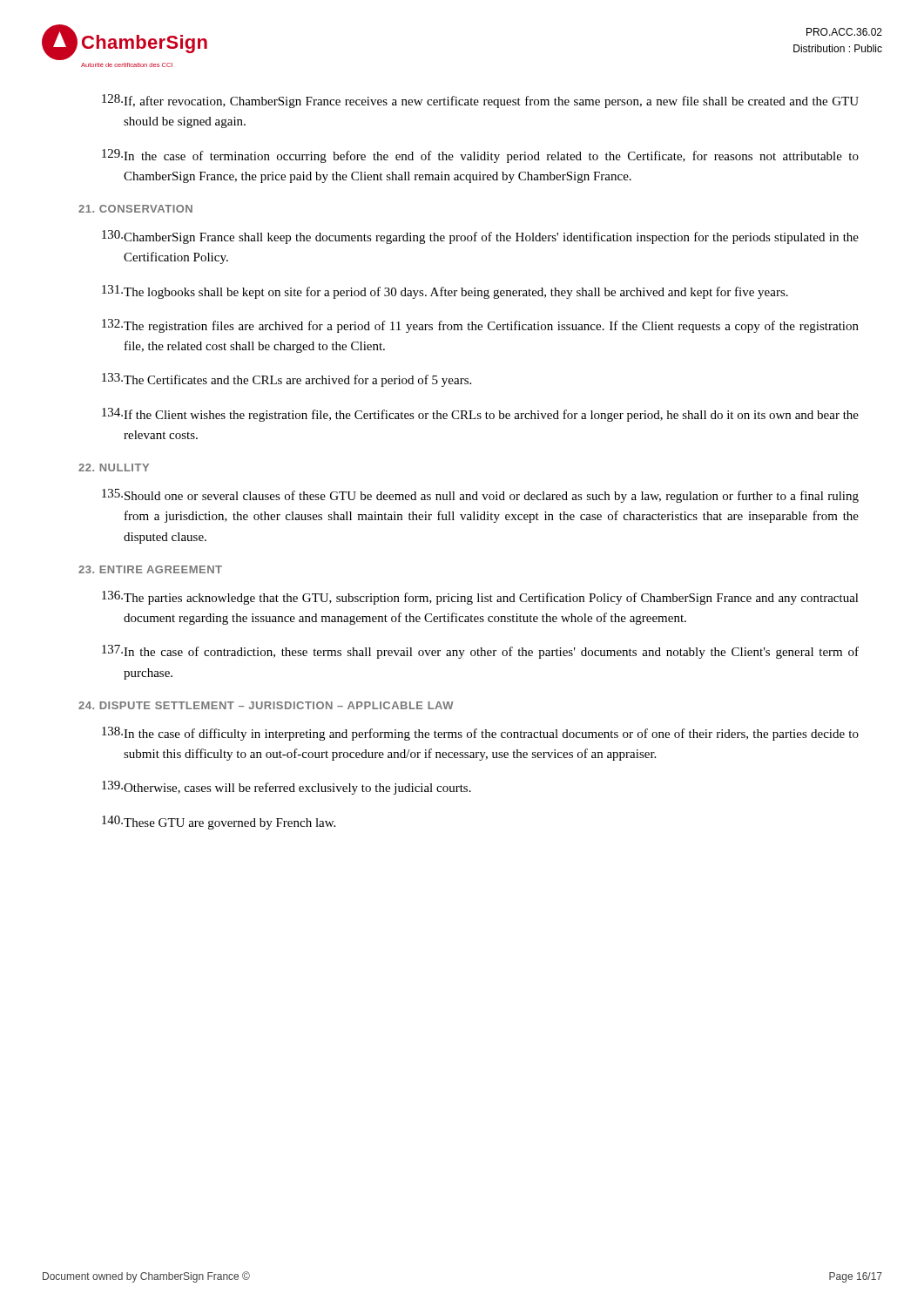Viewport: 924px width, 1307px height.
Task: Point to the block beginning "139. Otherwise, cases will be"
Action: point(469,788)
